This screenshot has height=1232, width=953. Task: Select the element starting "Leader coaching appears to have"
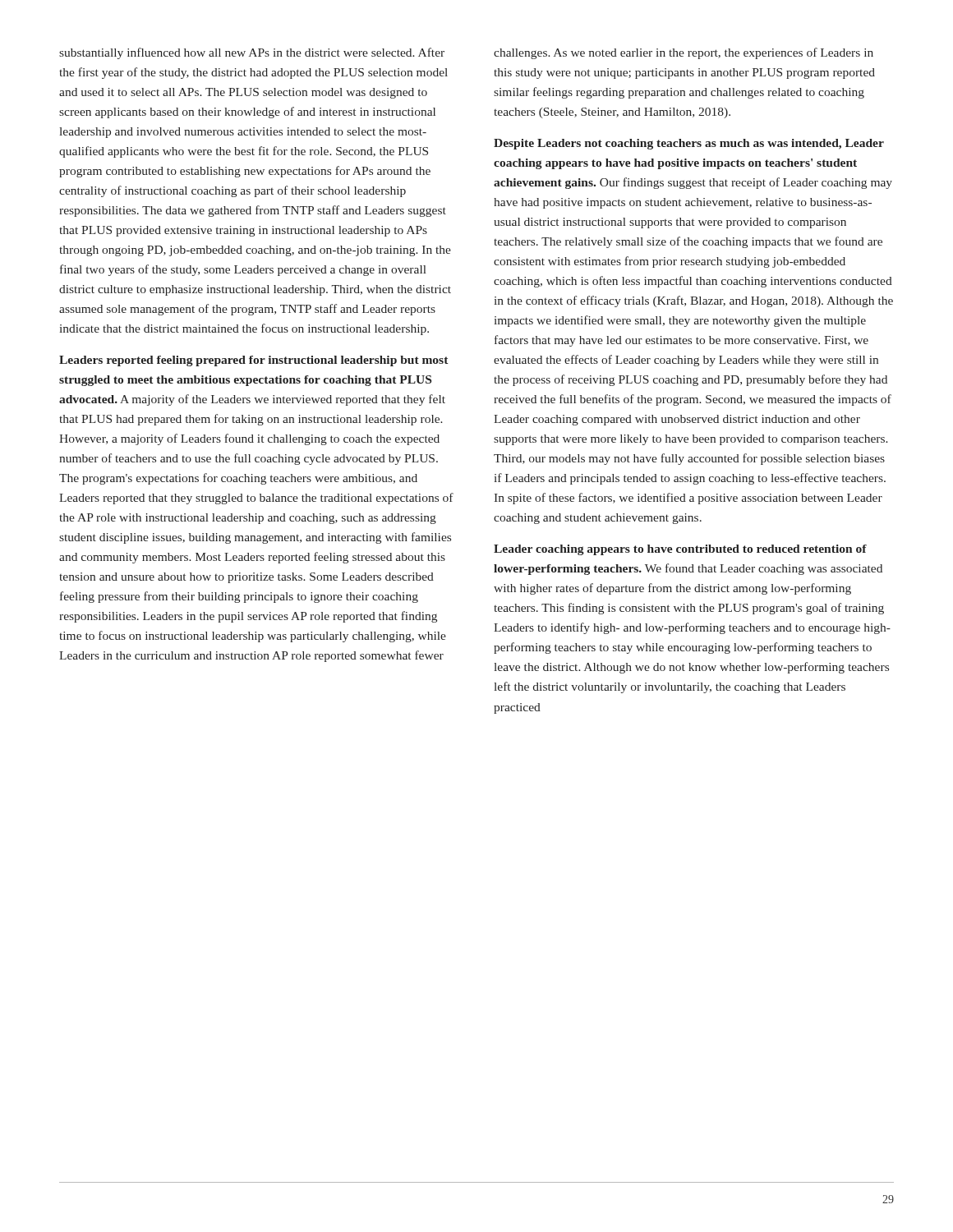tap(694, 628)
